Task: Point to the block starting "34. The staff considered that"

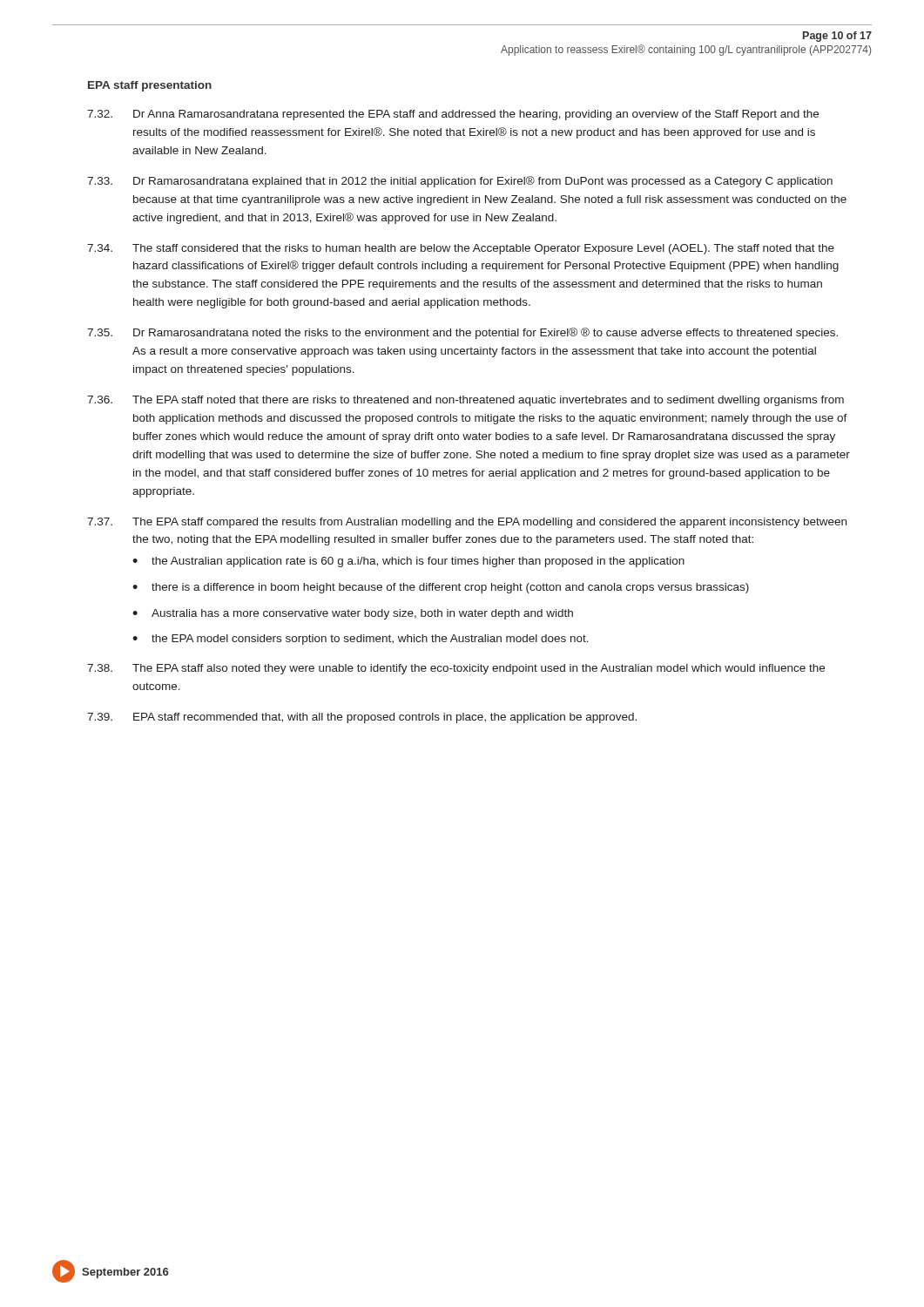Action: click(x=471, y=276)
